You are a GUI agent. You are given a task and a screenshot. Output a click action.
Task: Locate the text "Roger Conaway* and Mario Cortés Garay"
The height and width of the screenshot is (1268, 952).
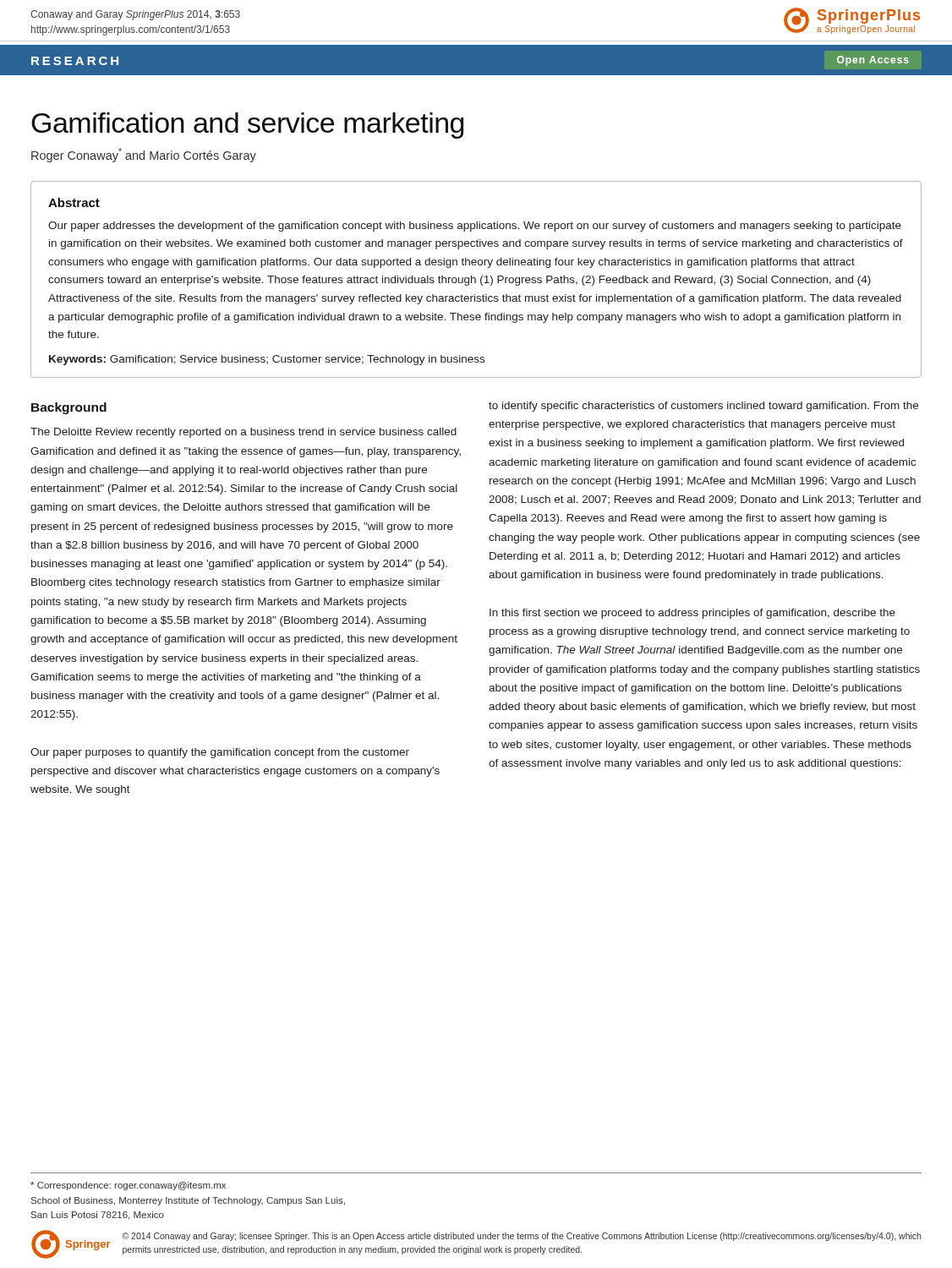click(143, 155)
